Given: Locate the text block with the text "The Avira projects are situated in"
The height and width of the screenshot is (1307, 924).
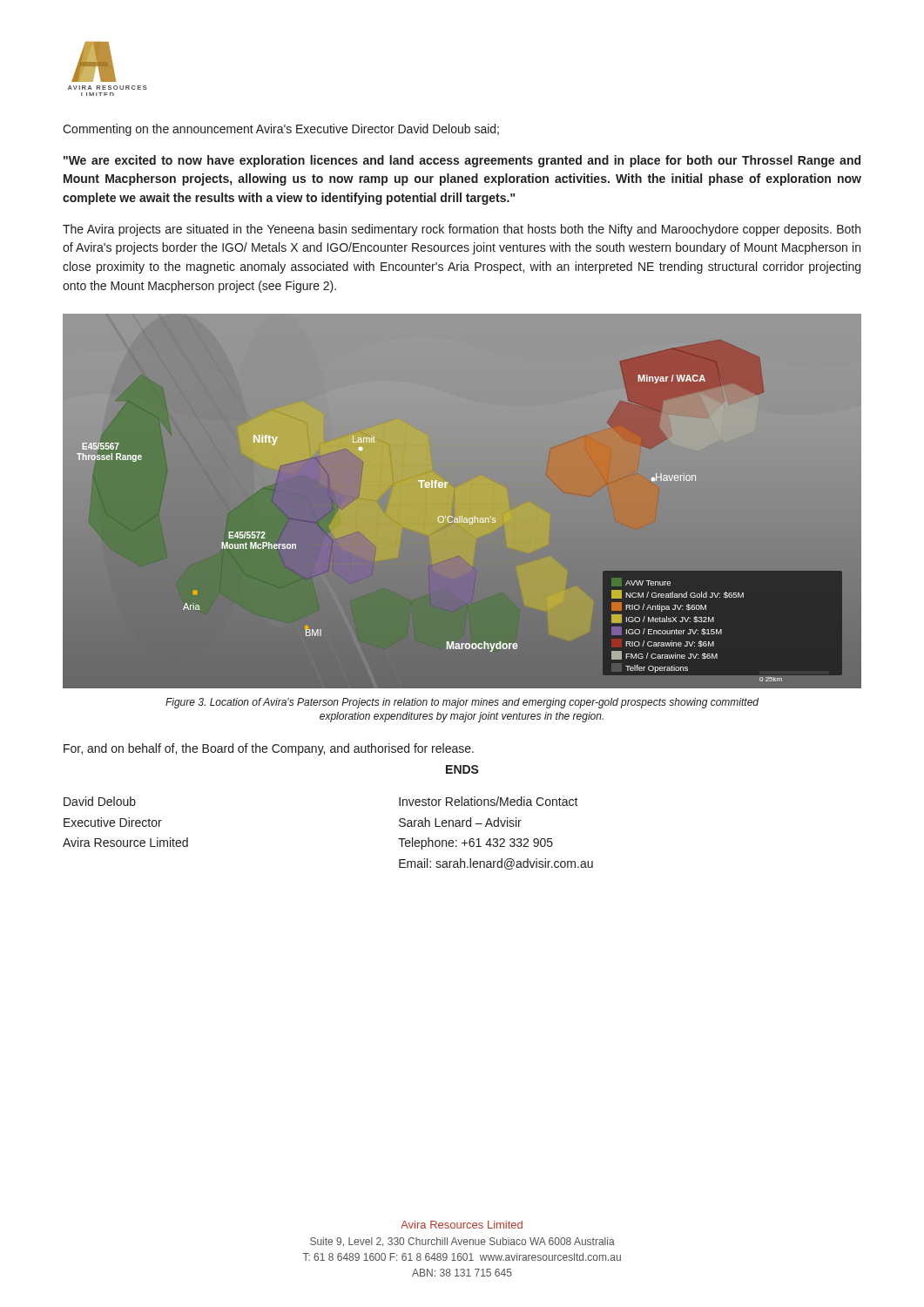Looking at the screenshot, I should tap(462, 257).
